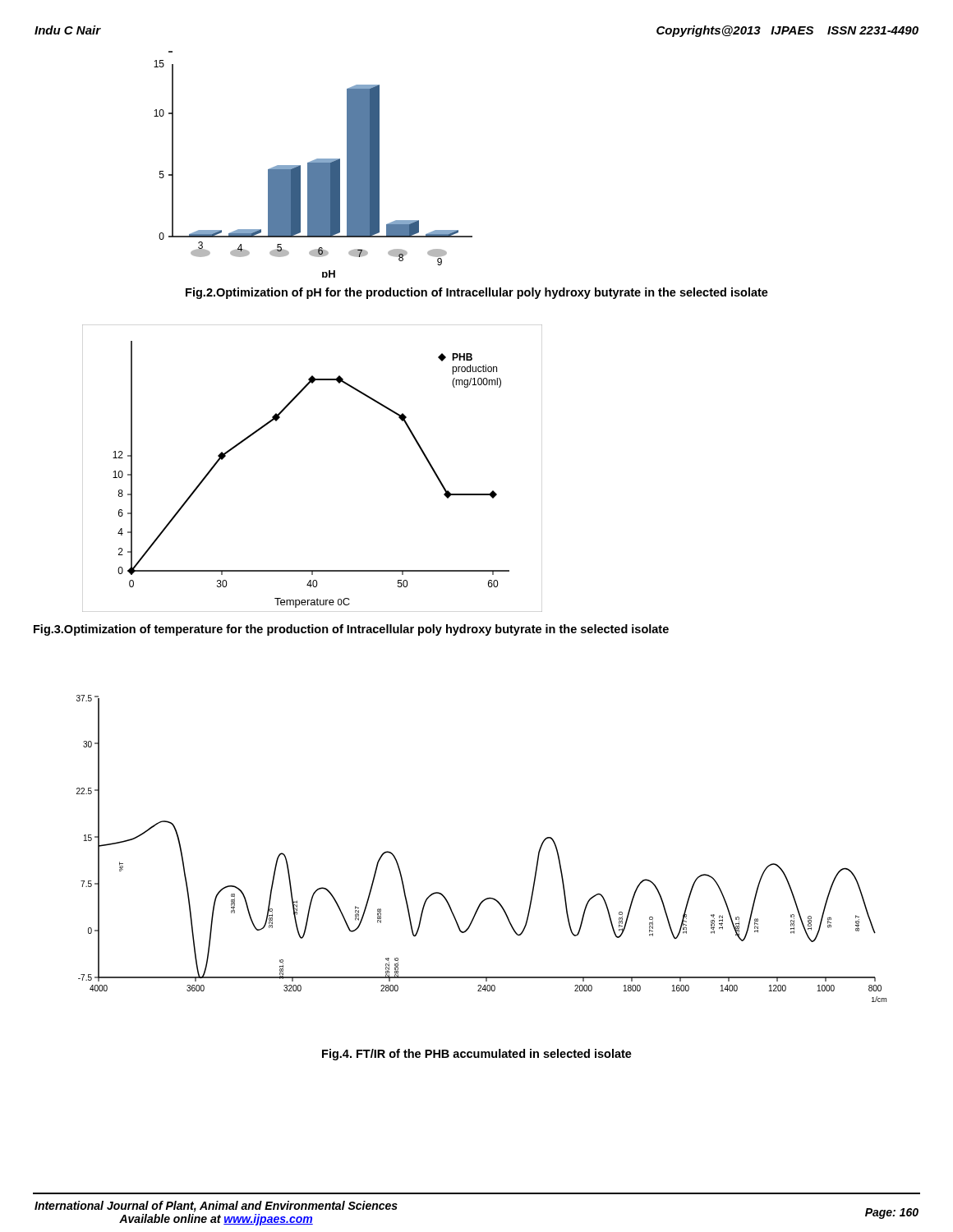Find the caption containing "Fig.3.Optimization of temperature for the"
The width and height of the screenshot is (953, 1232).
351,629
